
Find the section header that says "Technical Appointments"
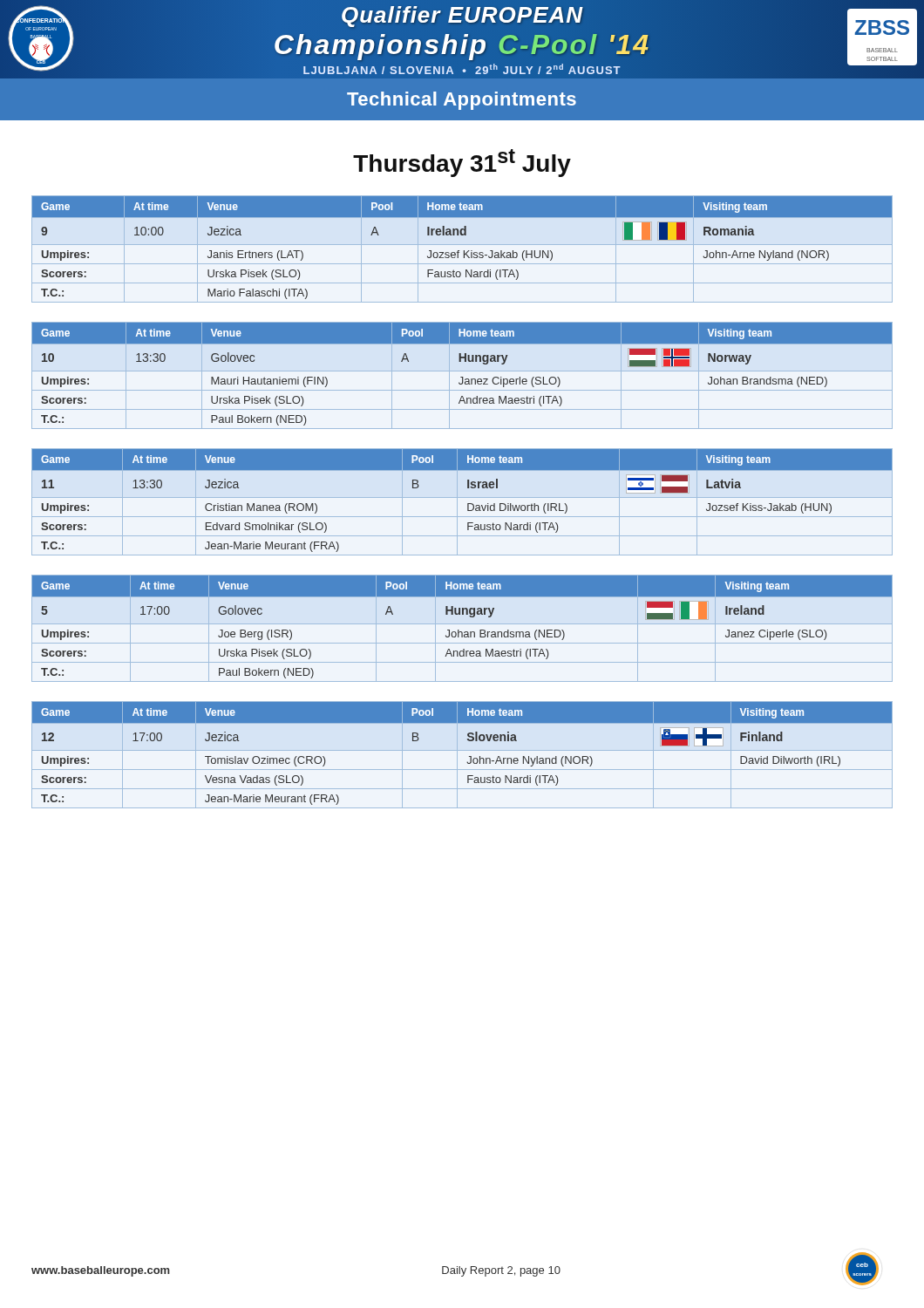(462, 99)
